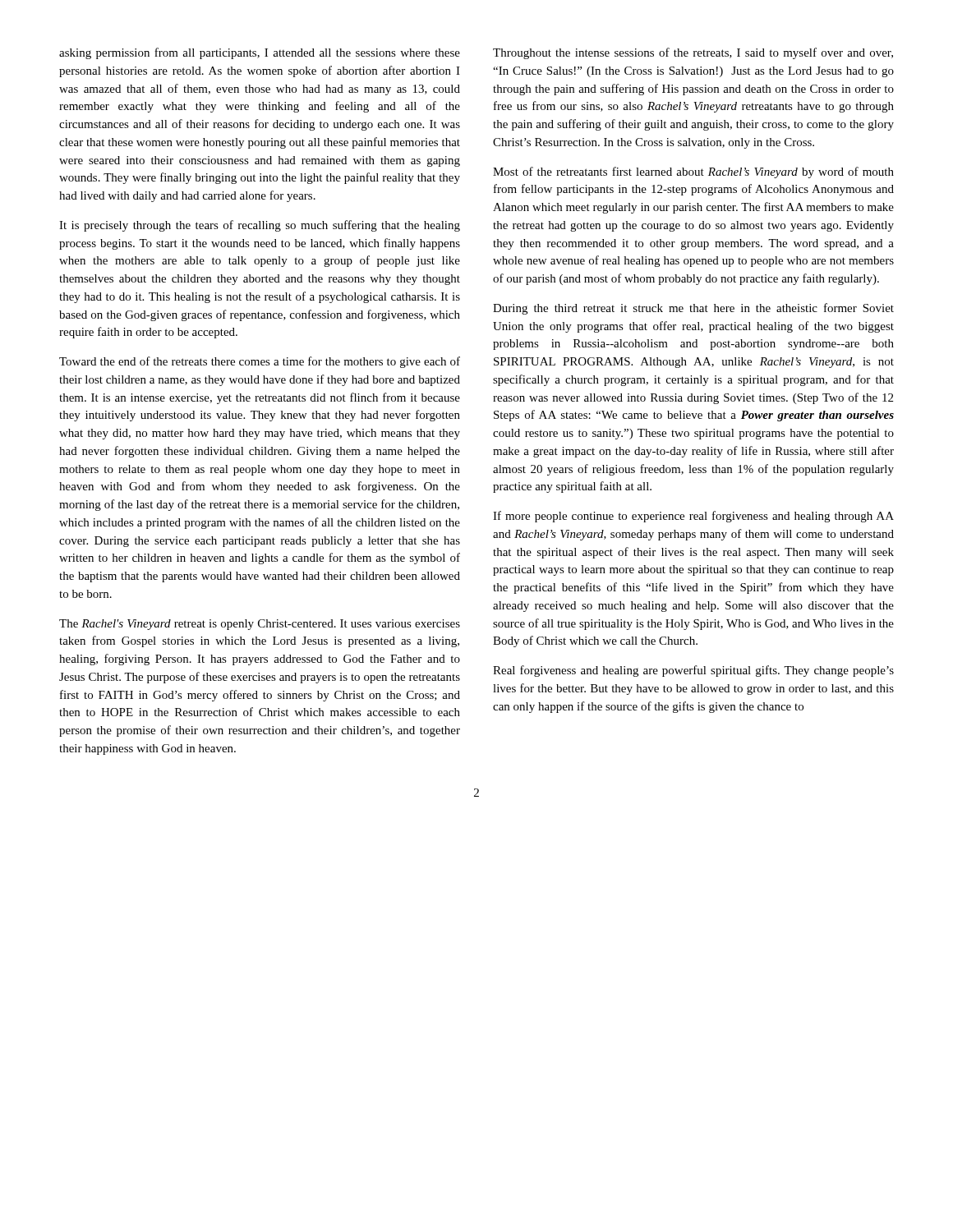The image size is (953, 1232).
Task: Find the text block with the text "The Rachel's Vineyard retreat"
Action: (260, 686)
